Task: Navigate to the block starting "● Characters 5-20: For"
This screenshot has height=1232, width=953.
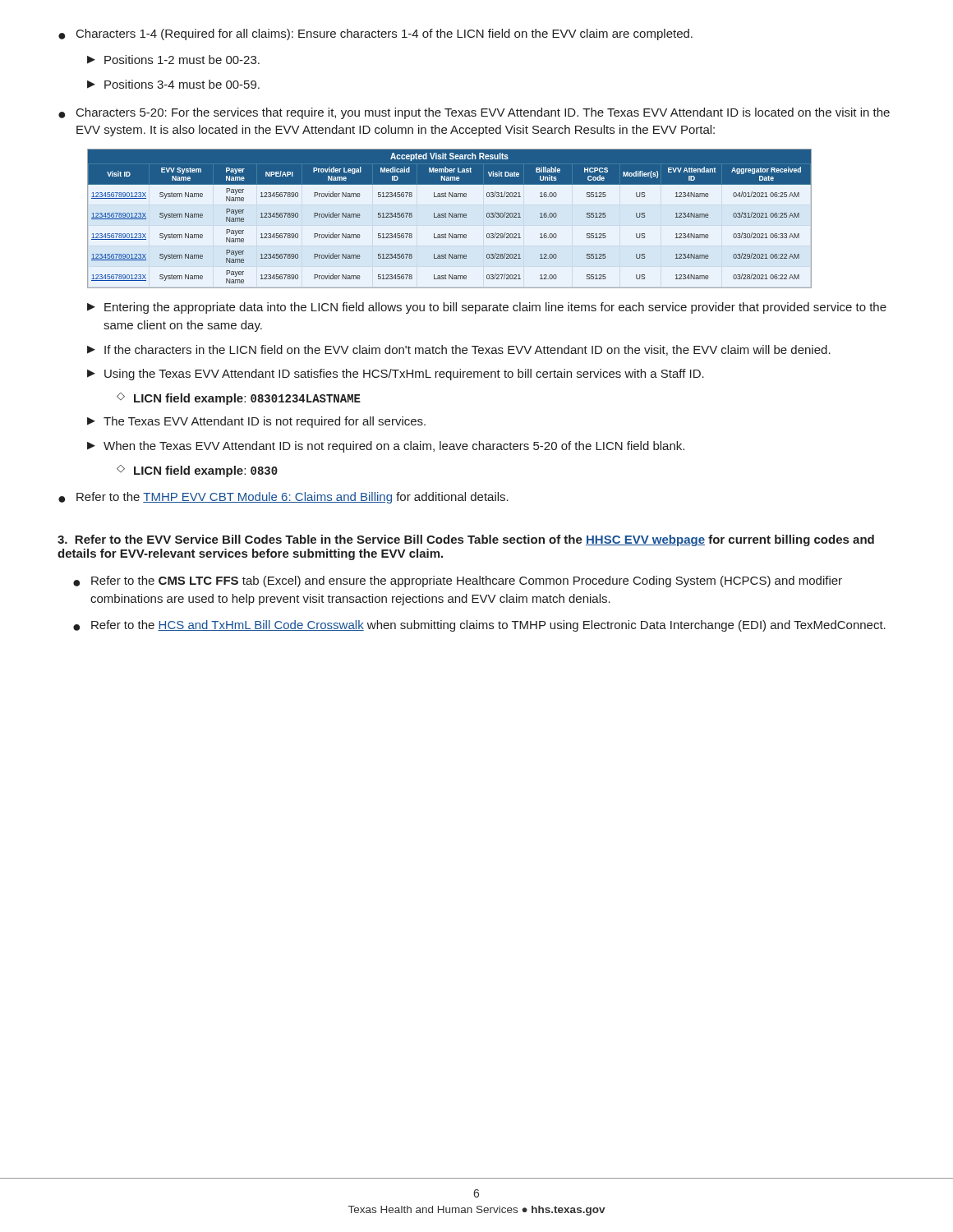Action: [x=476, y=121]
